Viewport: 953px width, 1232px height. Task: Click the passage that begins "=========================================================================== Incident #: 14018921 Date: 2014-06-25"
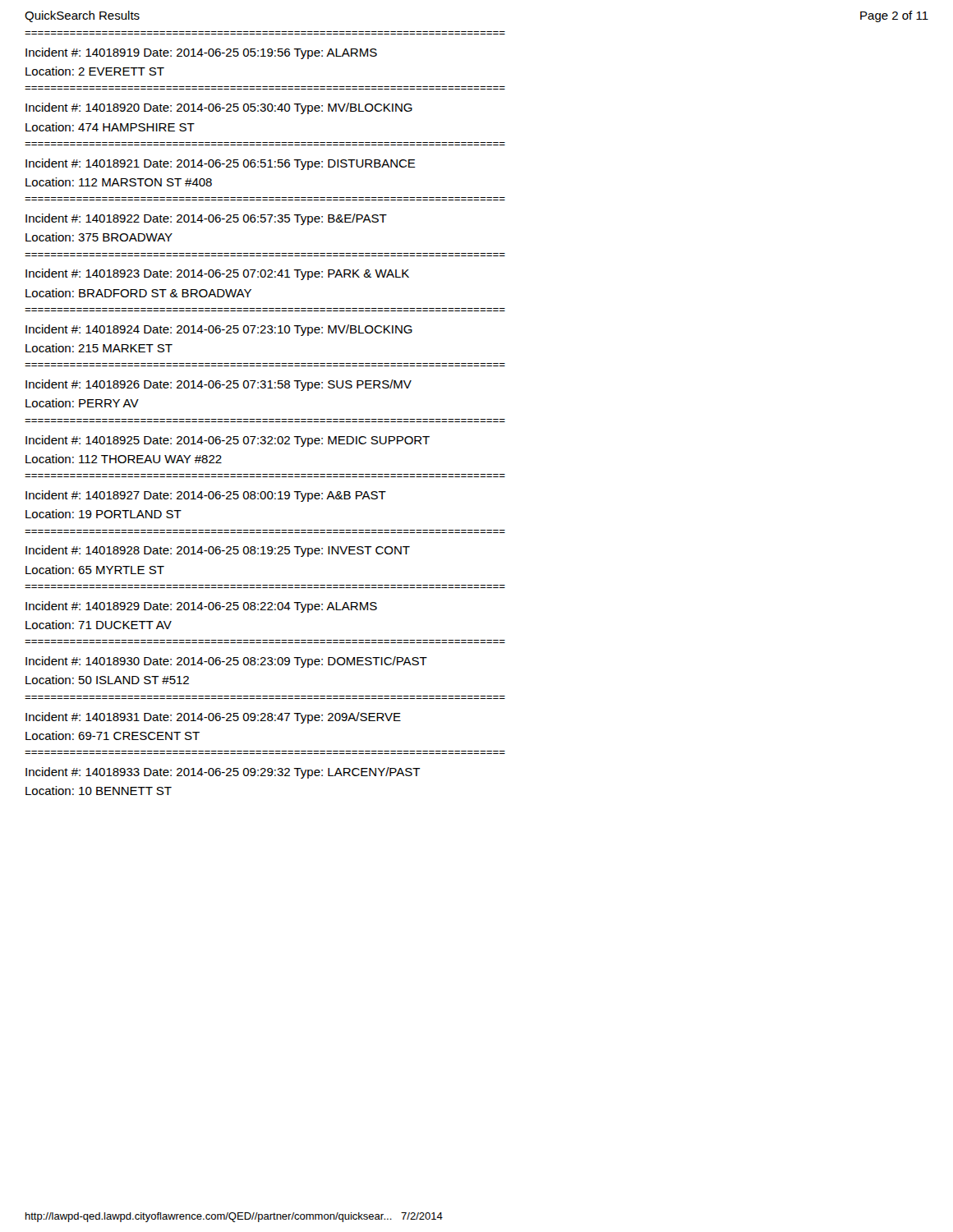221,164
